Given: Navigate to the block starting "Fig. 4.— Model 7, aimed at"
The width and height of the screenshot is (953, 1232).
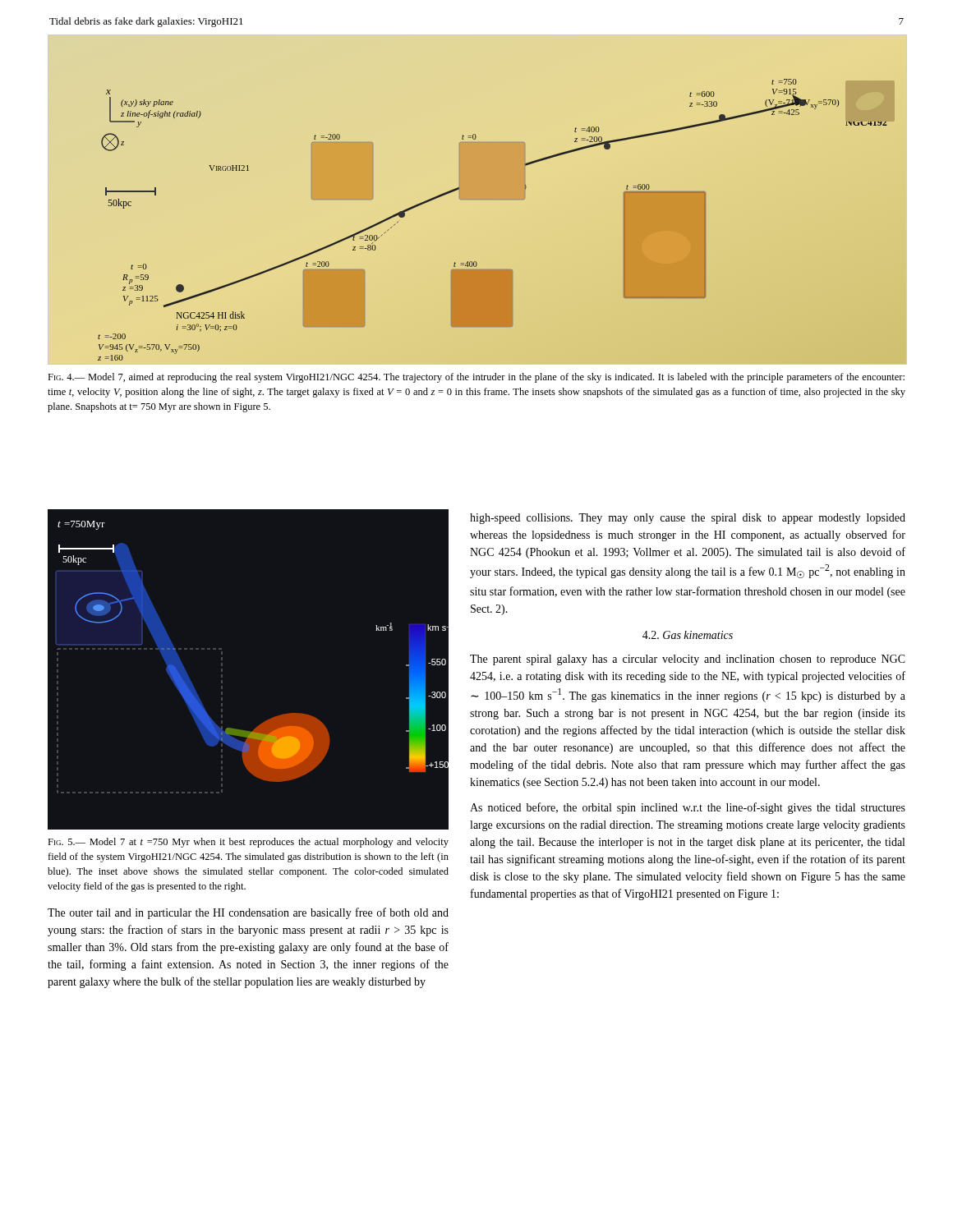Looking at the screenshot, I should coord(476,392).
